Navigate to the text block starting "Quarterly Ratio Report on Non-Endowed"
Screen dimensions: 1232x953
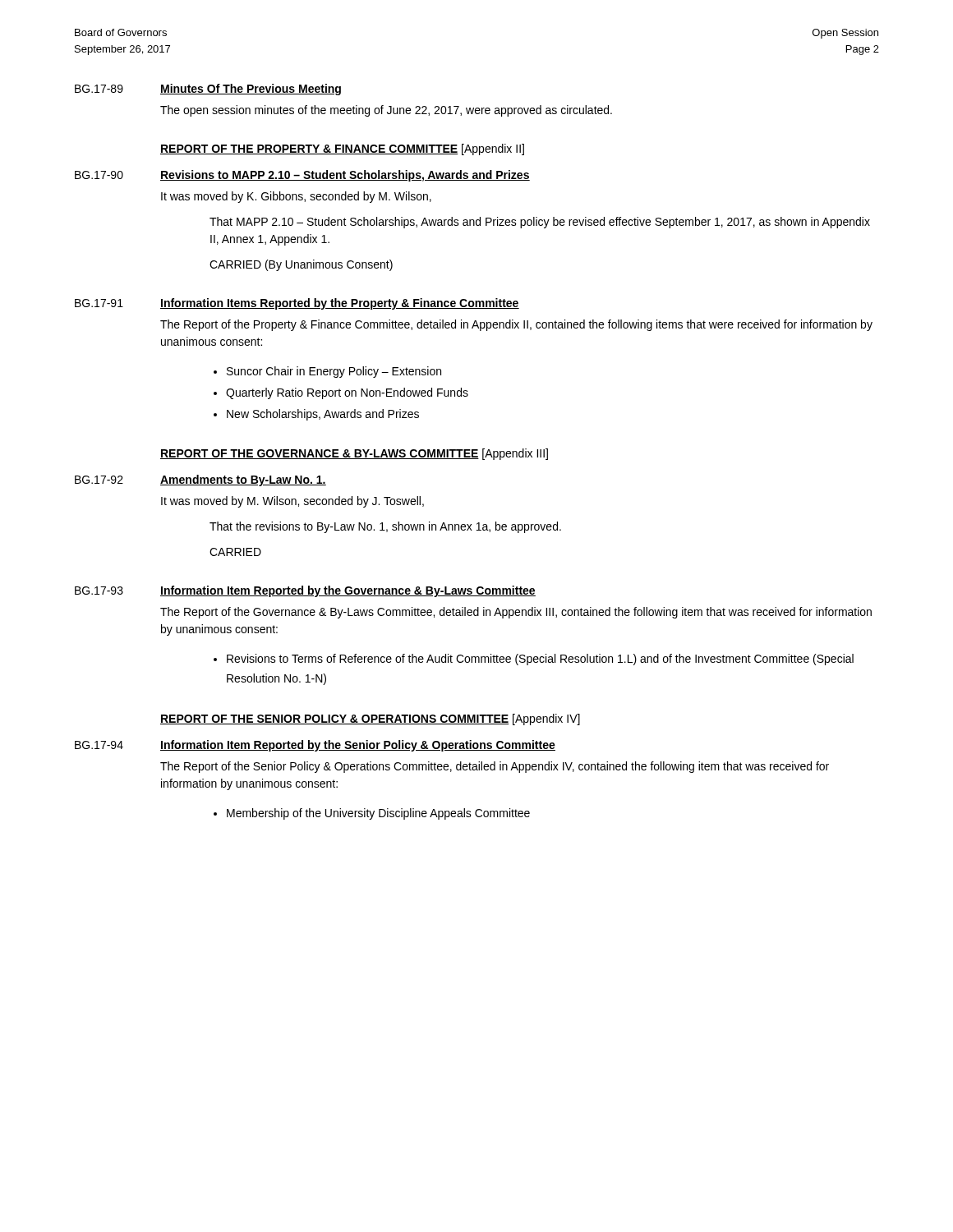347,392
